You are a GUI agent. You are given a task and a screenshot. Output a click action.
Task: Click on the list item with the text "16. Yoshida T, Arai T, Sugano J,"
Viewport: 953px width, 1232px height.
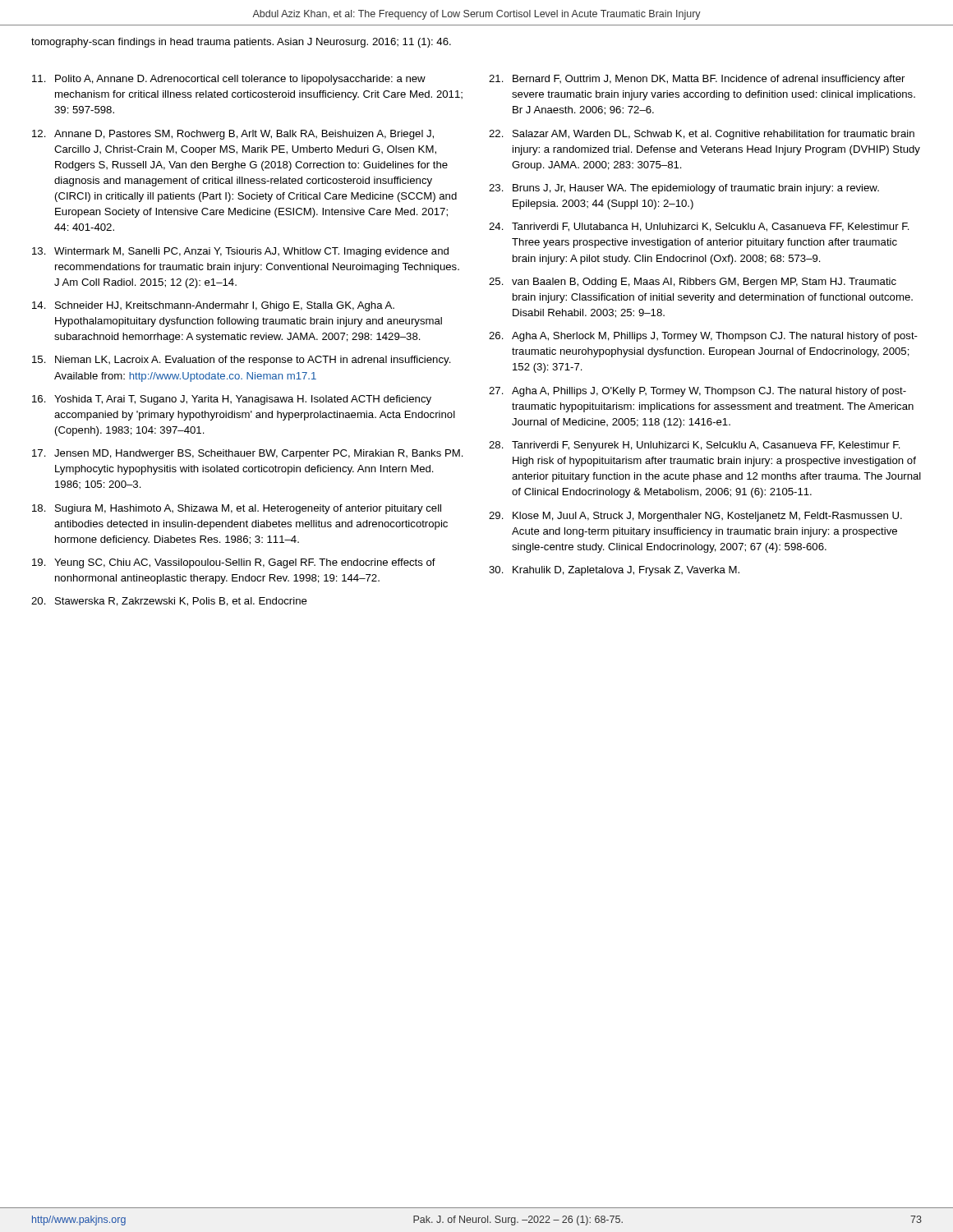click(x=248, y=414)
